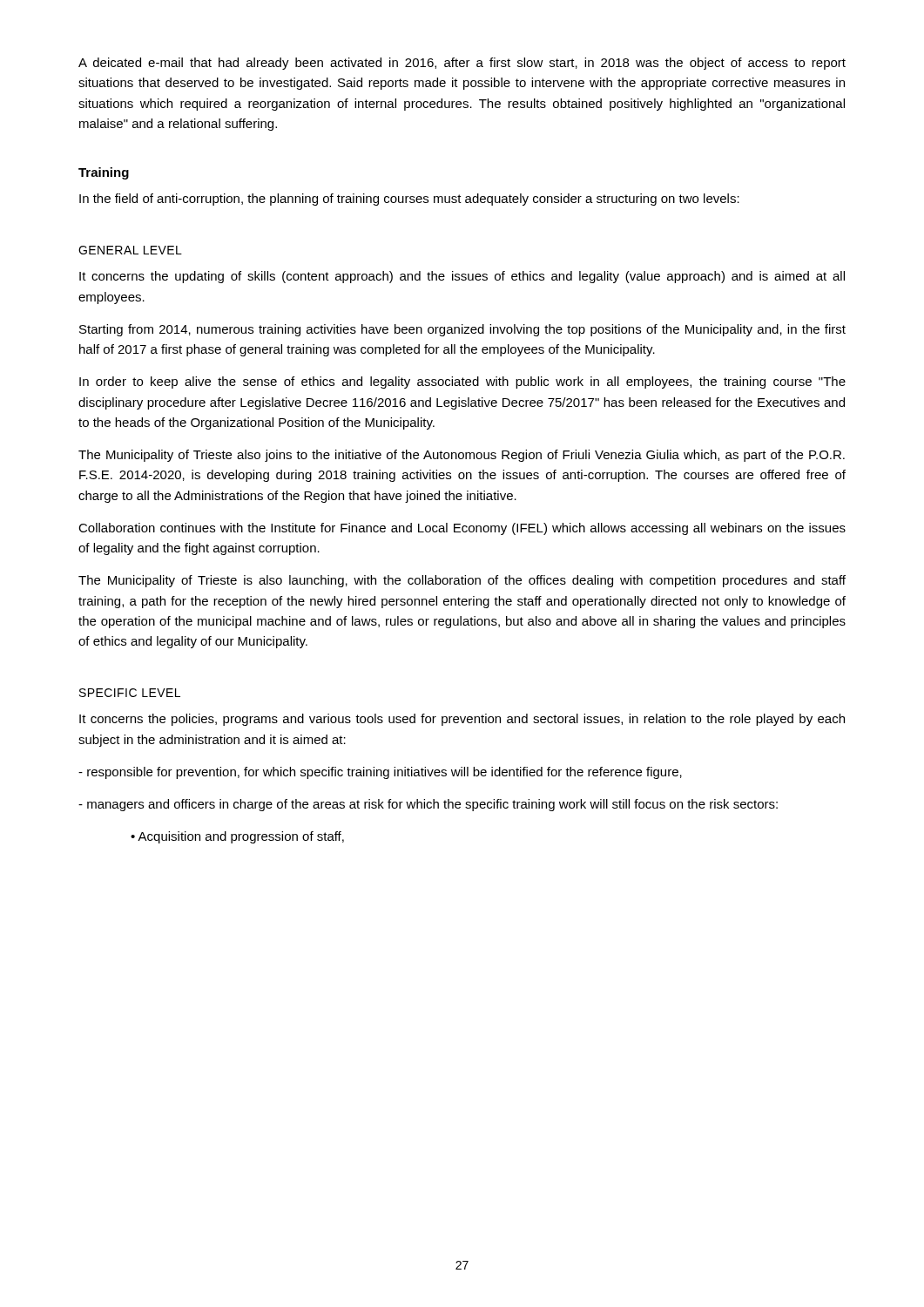Select the text block that reads "Starting from 2014, numerous training"
The image size is (924, 1307).
pos(462,339)
